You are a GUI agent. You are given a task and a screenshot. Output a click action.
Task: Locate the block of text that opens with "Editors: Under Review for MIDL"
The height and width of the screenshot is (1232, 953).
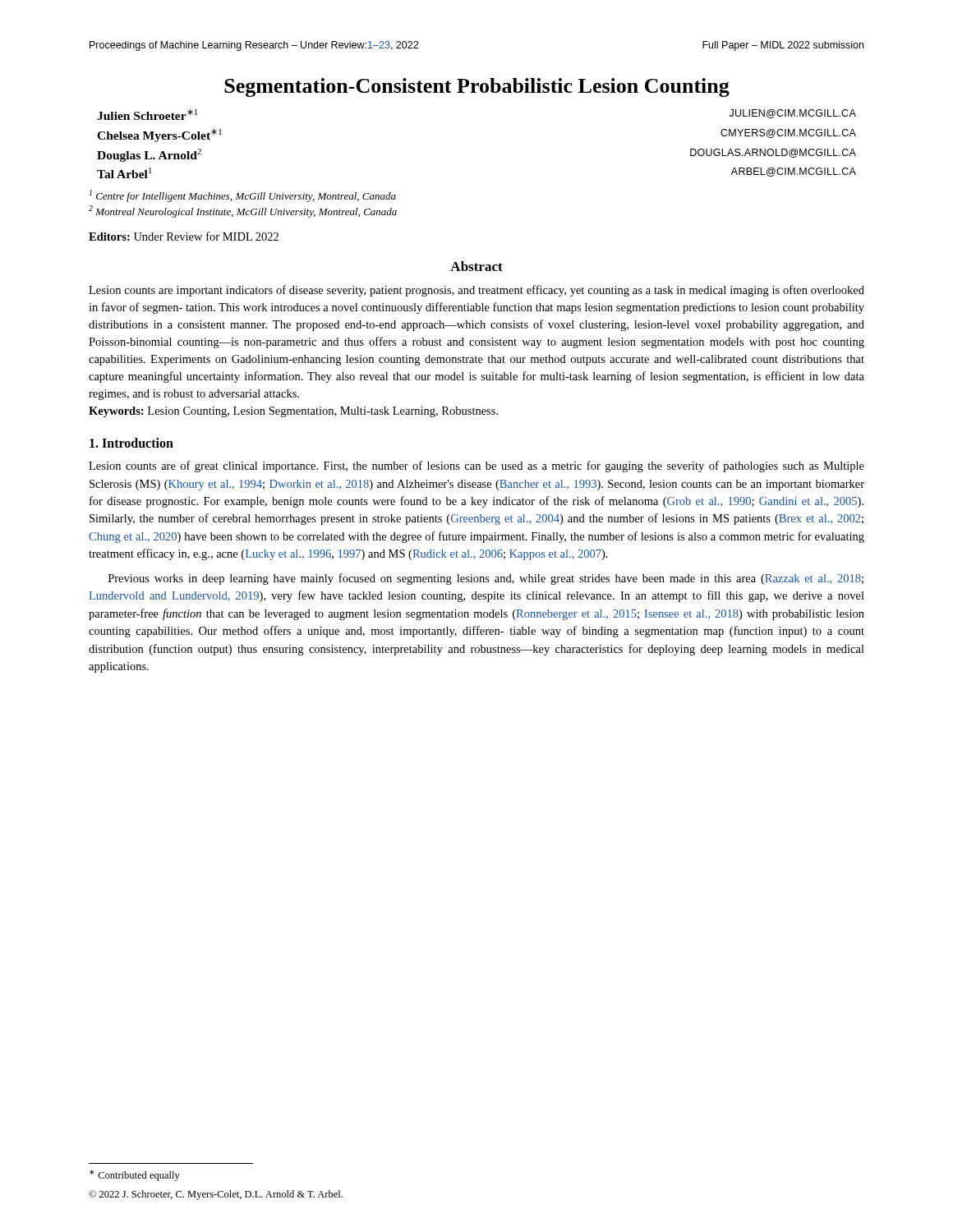pos(184,236)
